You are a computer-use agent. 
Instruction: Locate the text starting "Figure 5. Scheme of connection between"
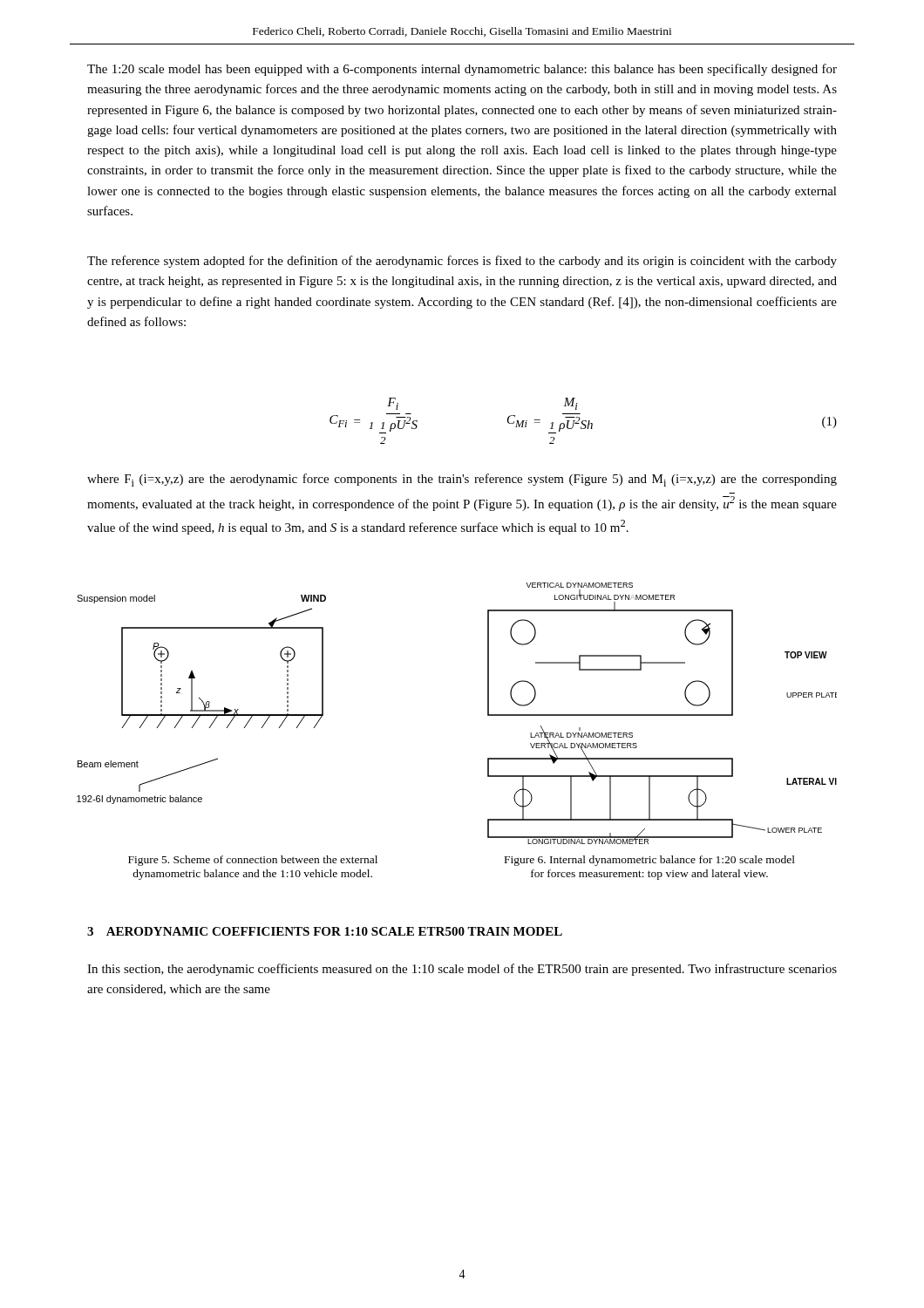253,866
